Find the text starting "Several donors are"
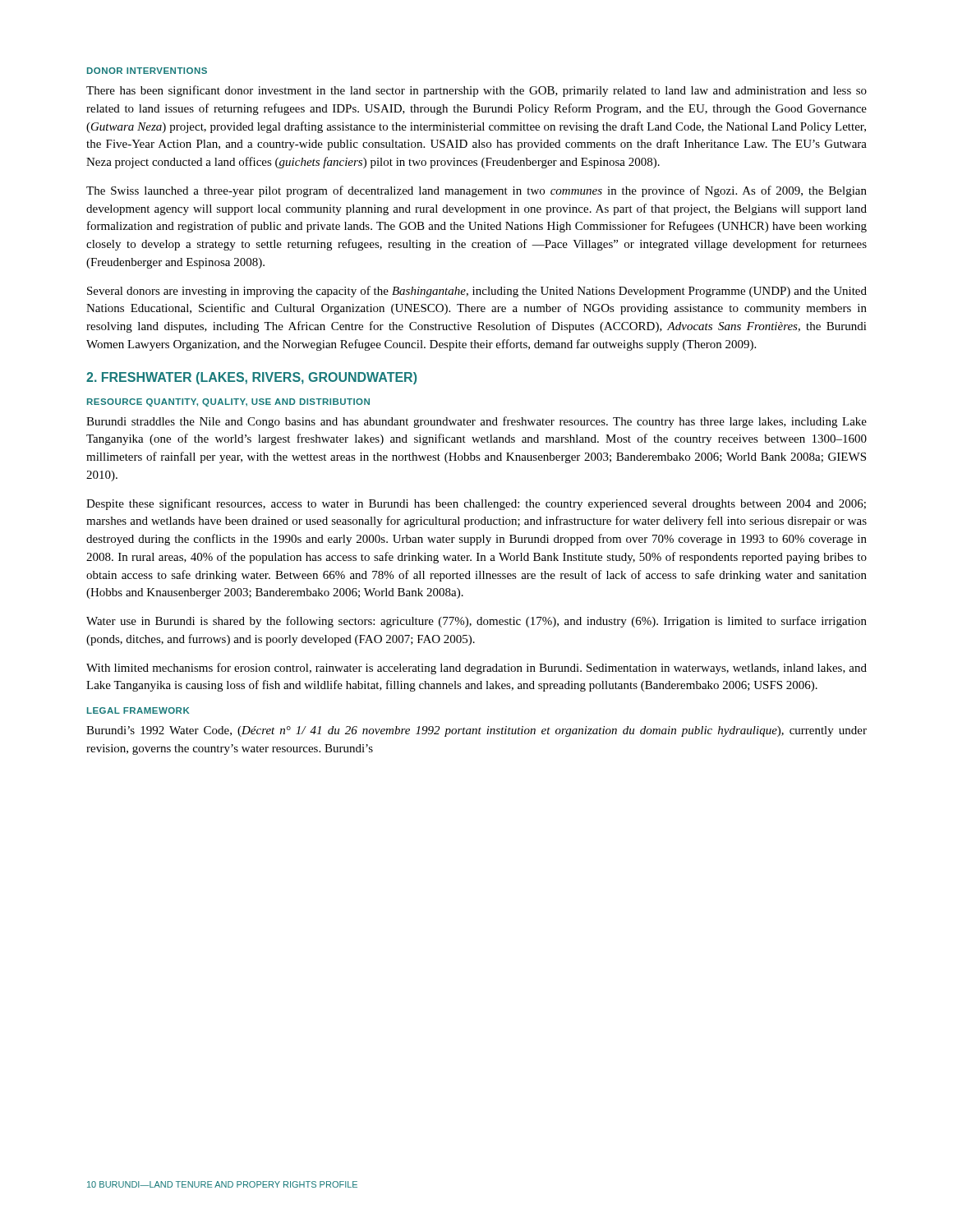This screenshot has height=1232, width=953. point(476,317)
